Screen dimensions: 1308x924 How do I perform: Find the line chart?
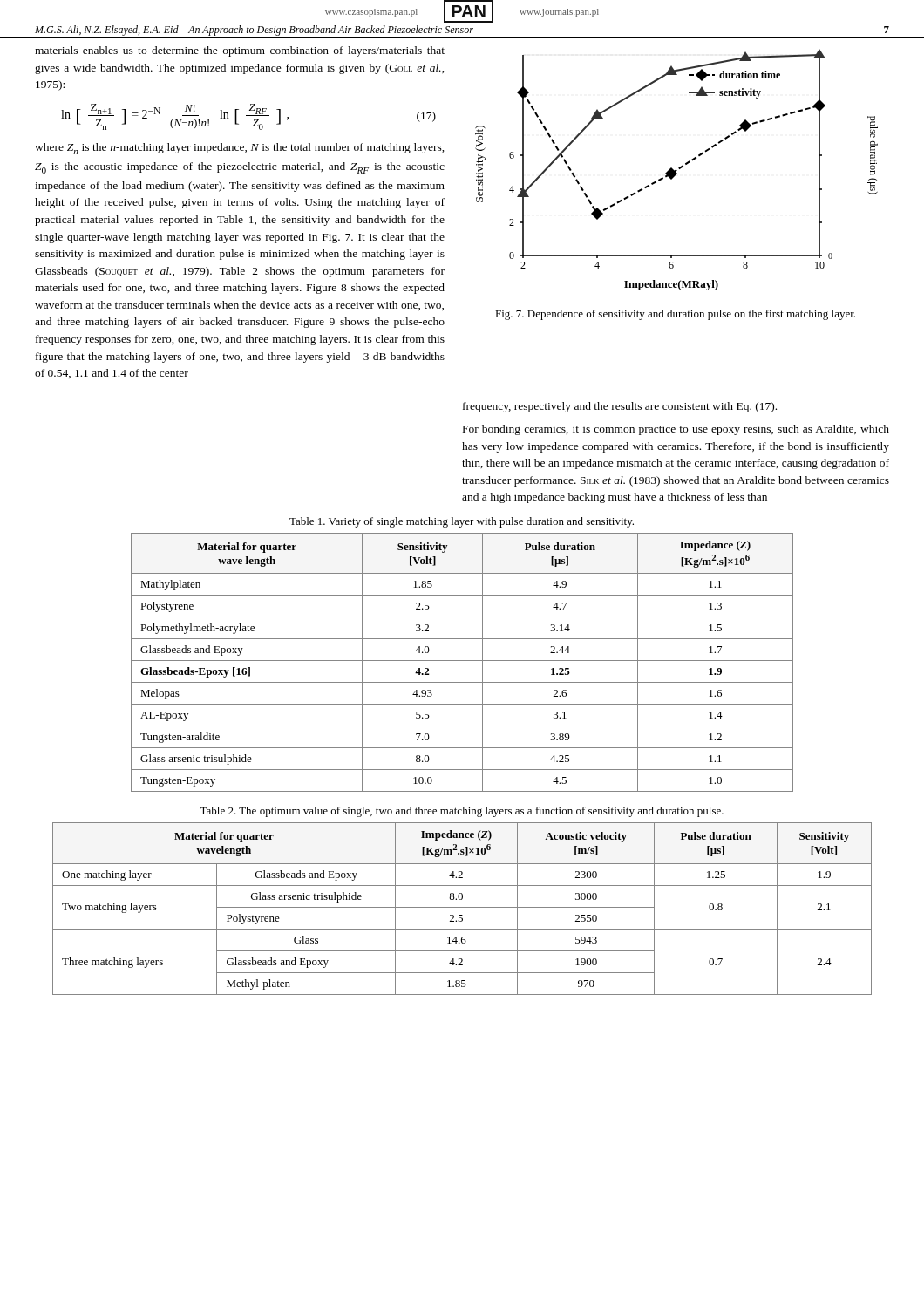676,173
